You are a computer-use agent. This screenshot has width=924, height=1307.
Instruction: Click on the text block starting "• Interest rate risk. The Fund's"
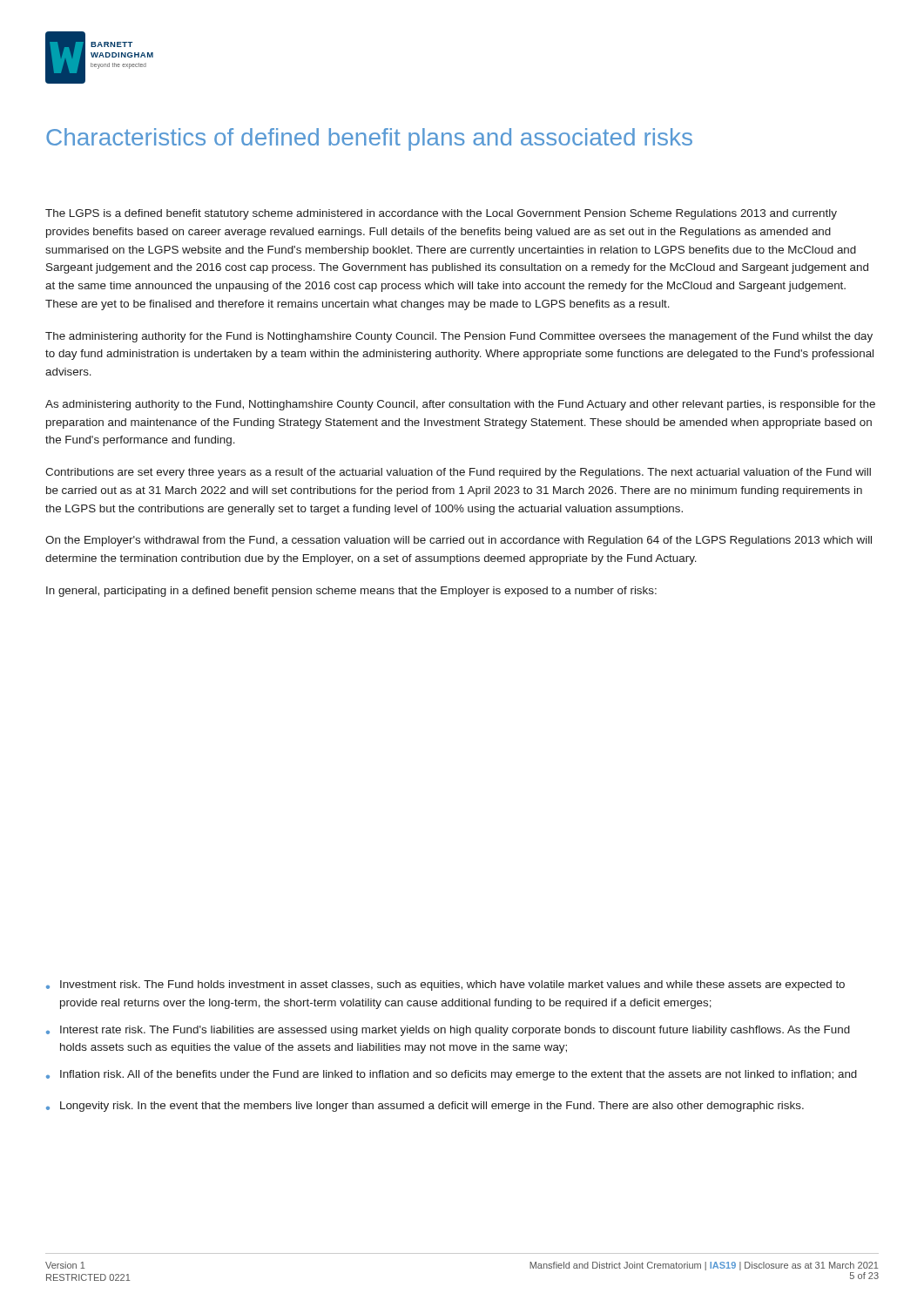pyautogui.click(x=462, y=1039)
